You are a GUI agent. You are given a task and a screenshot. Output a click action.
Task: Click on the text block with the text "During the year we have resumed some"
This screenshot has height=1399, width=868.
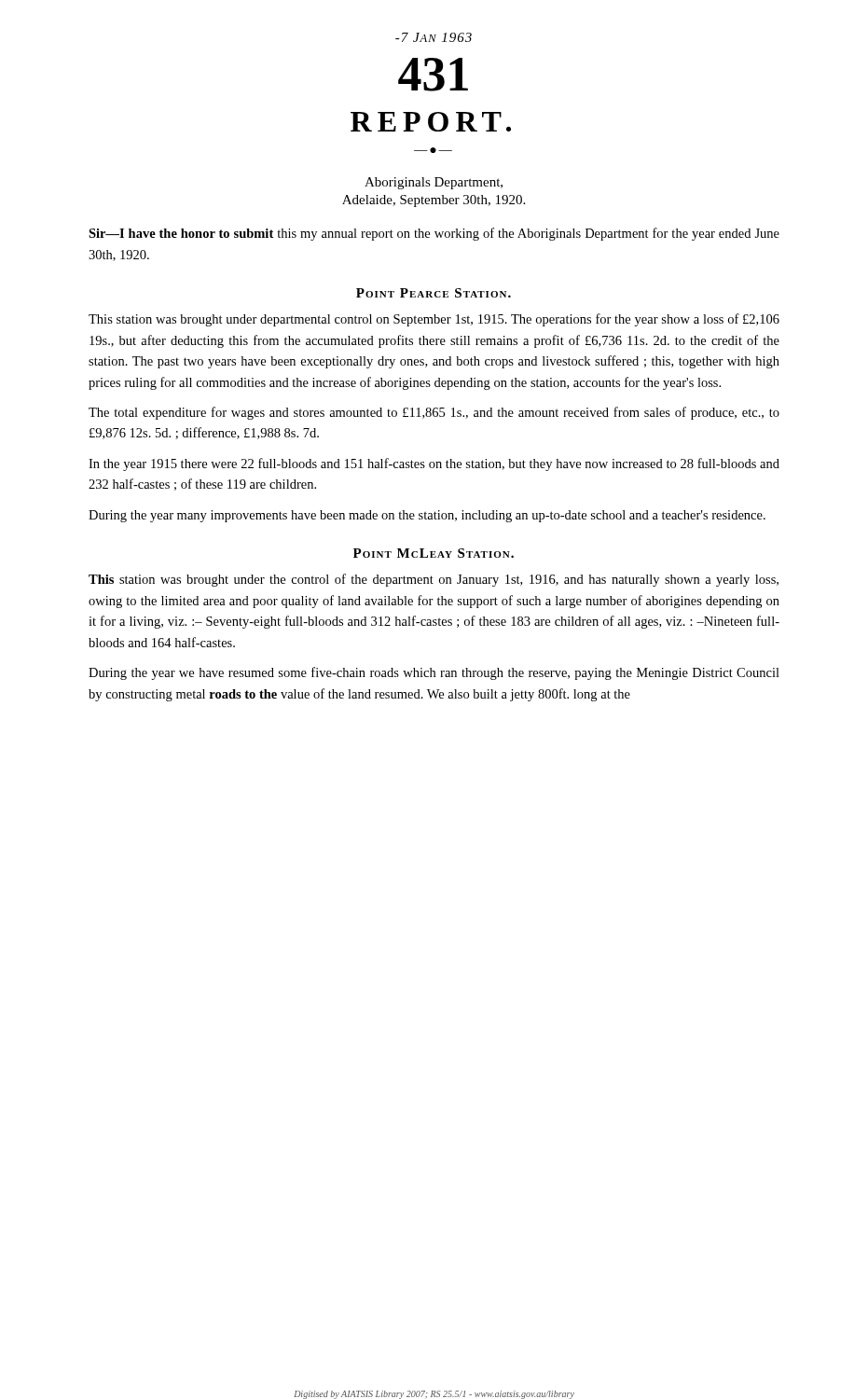click(x=434, y=683)
